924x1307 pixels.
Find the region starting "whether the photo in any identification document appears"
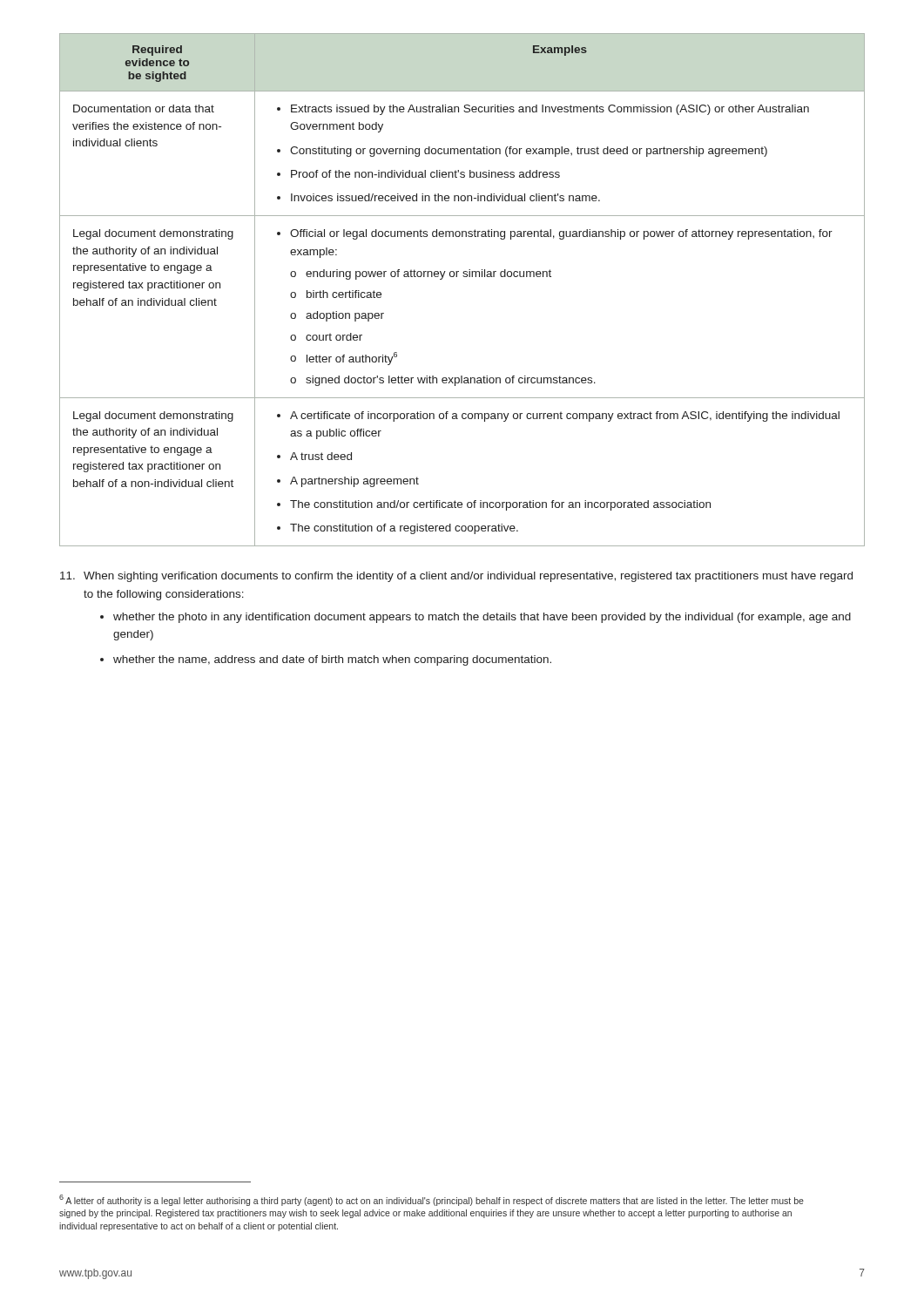(475, 618)
